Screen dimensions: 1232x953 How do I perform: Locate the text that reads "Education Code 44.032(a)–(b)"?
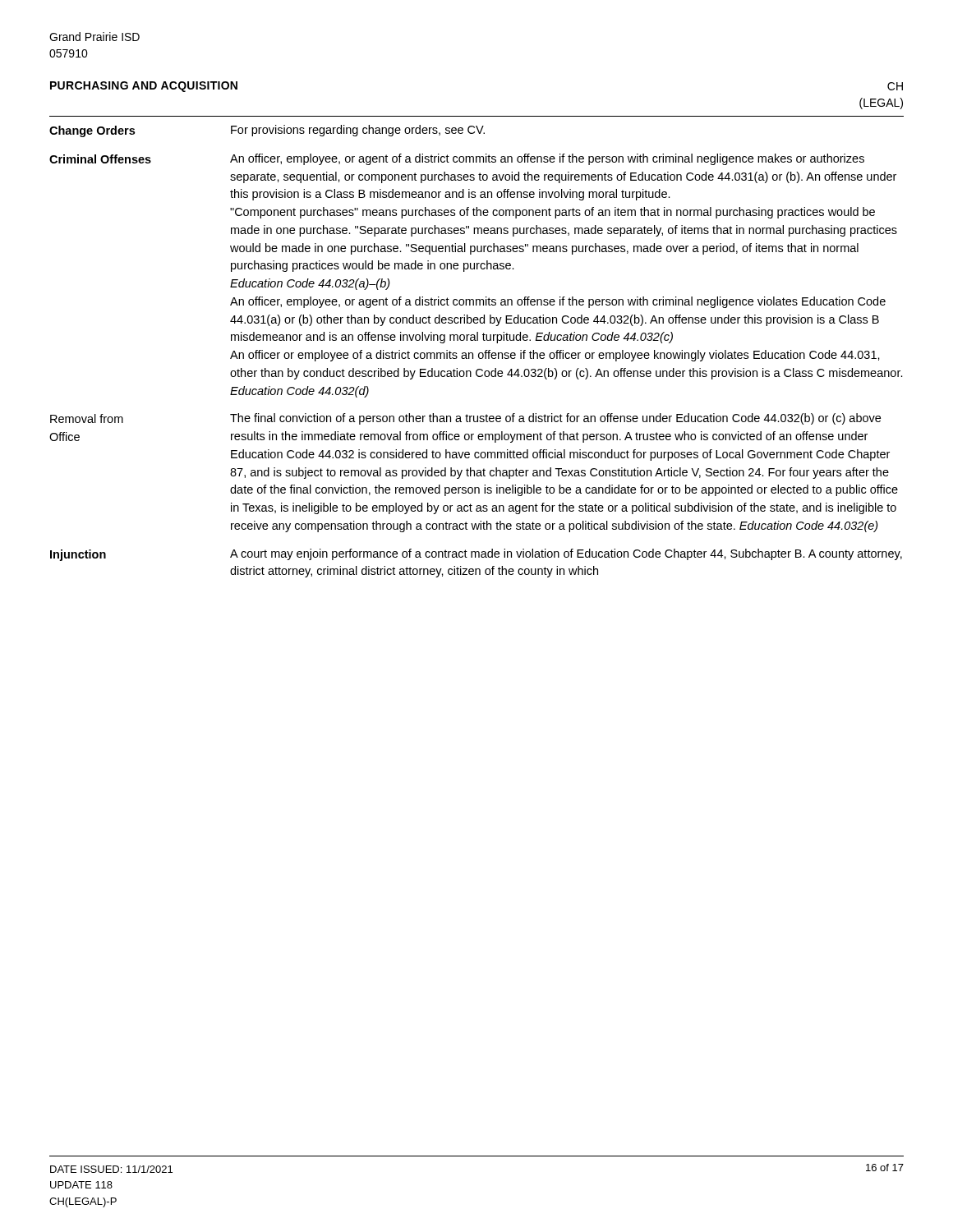(x=310, y=284)
